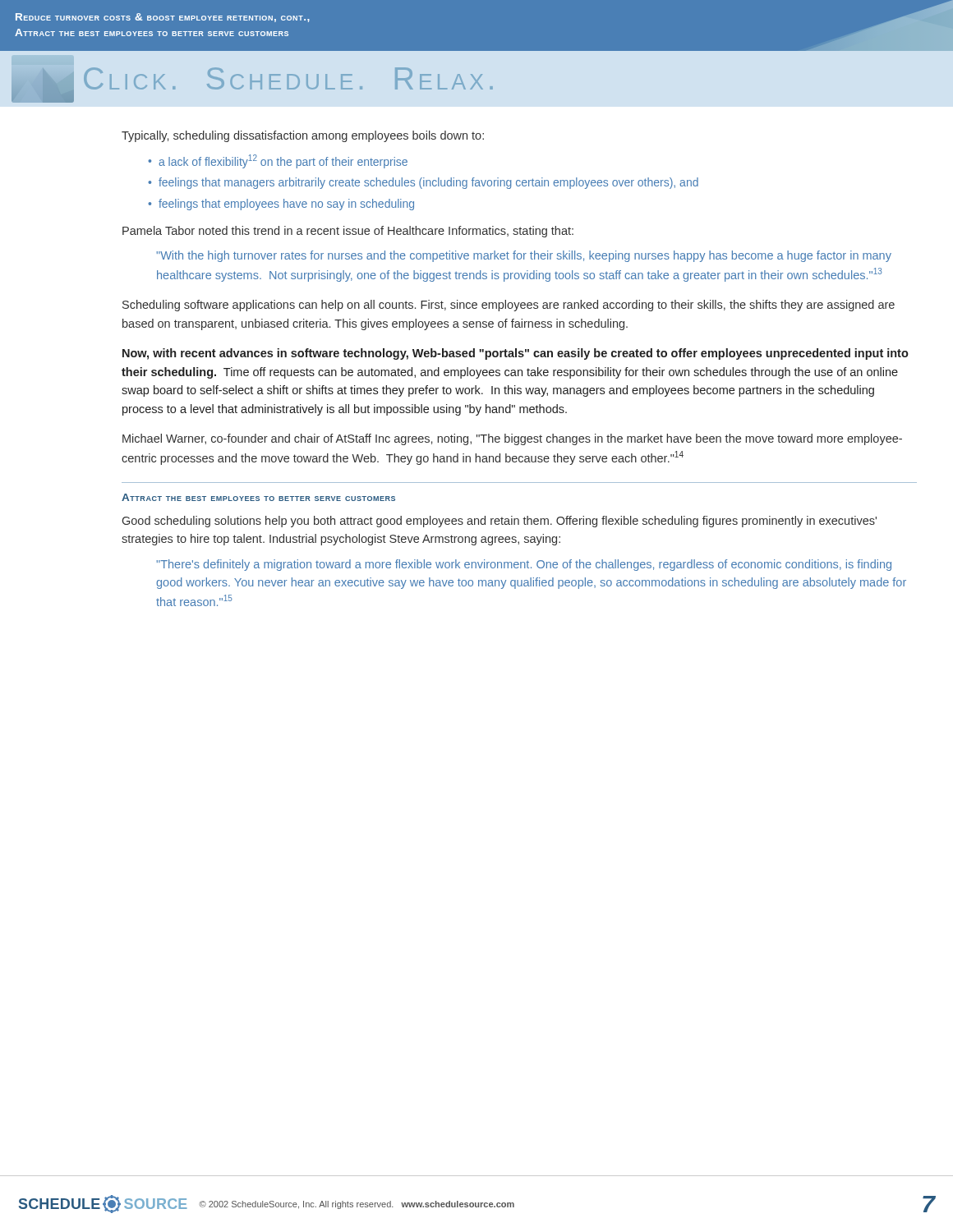Find the text block containing "Pamela Tabor noted this trend"

(x=348, y=231)
